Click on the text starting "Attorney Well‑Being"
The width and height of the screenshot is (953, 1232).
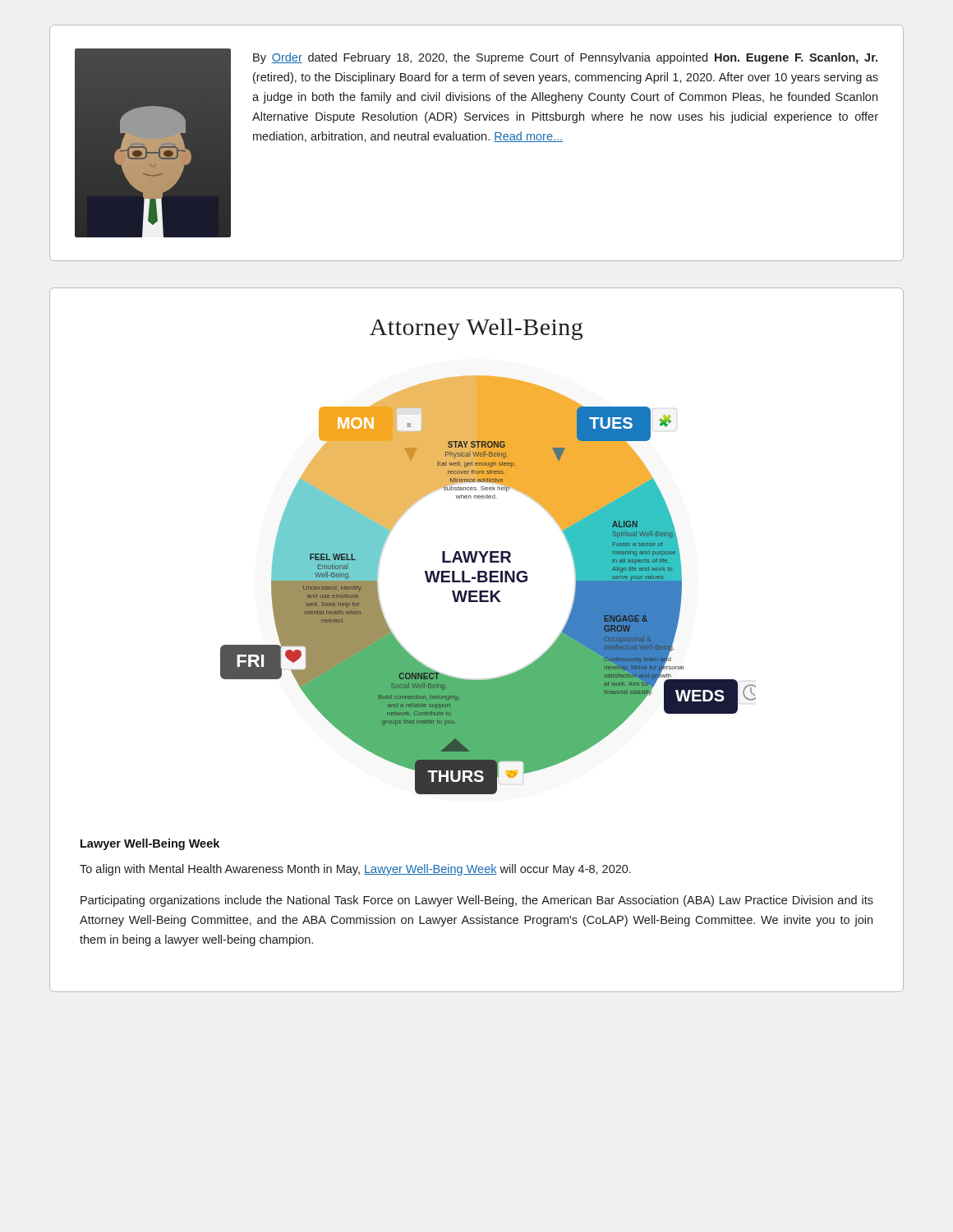476,326
